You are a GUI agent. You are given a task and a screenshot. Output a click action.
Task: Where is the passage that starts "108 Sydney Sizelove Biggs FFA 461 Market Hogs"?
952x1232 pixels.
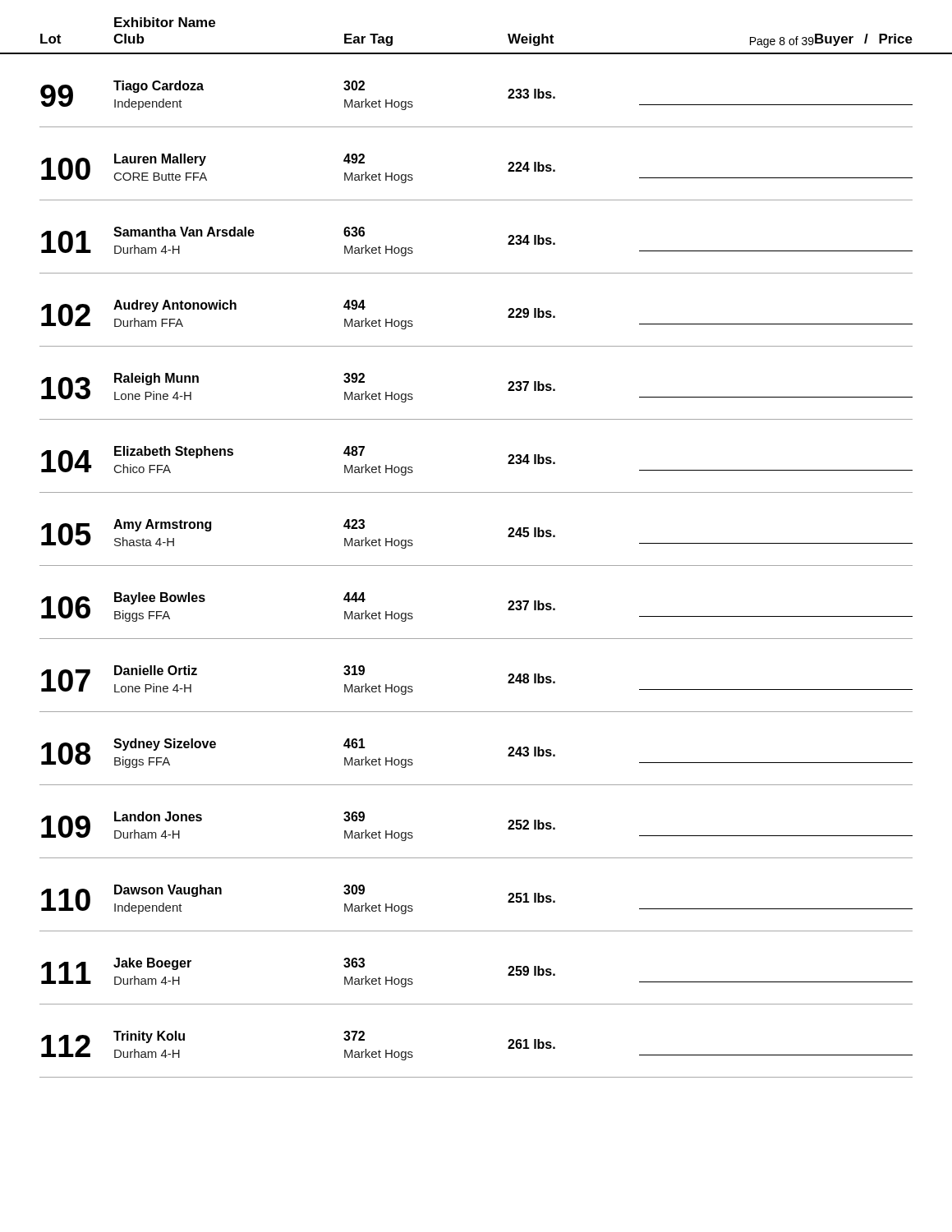(126, 749)
